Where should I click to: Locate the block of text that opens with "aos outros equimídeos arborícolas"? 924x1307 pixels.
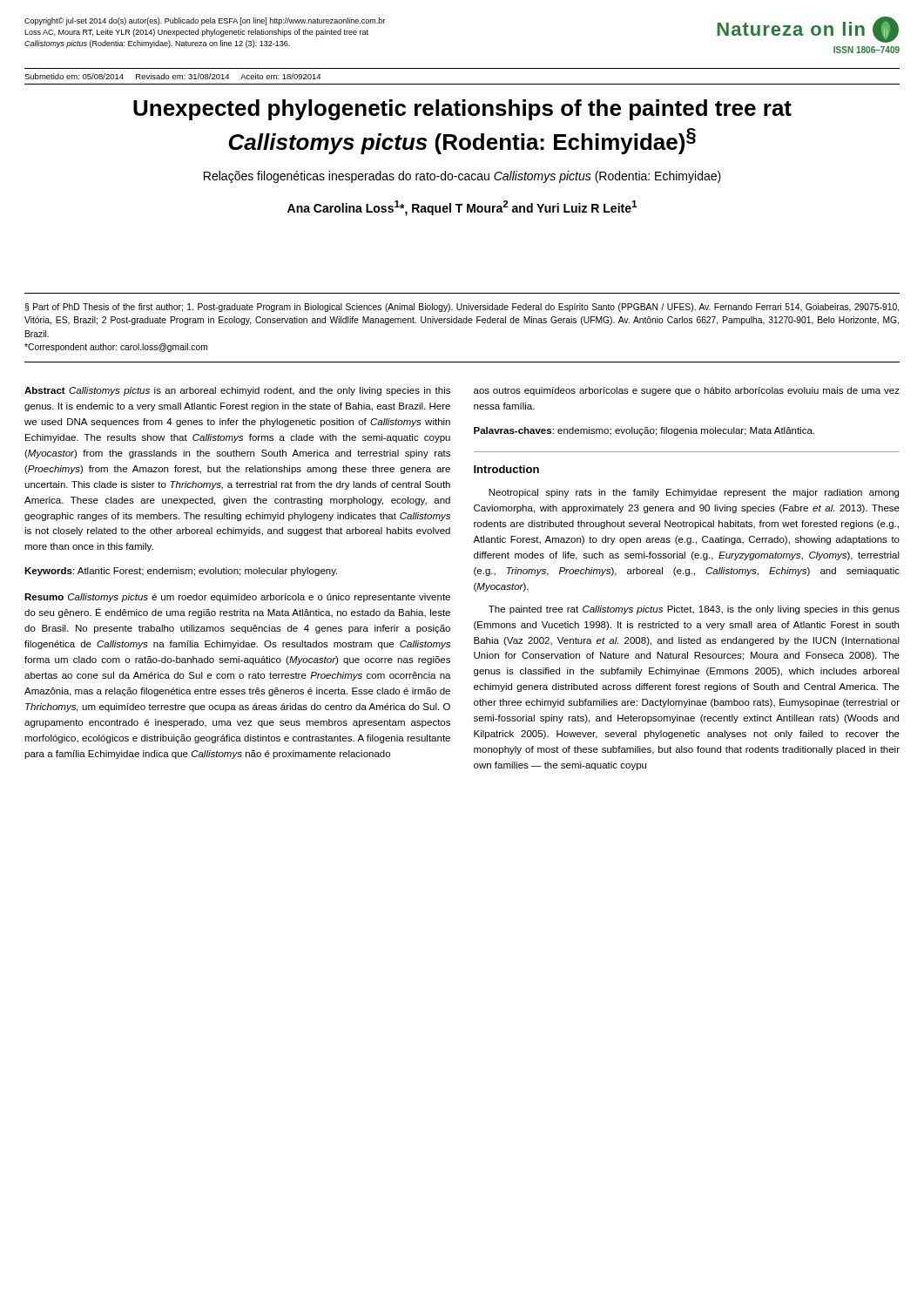[686, 398]
